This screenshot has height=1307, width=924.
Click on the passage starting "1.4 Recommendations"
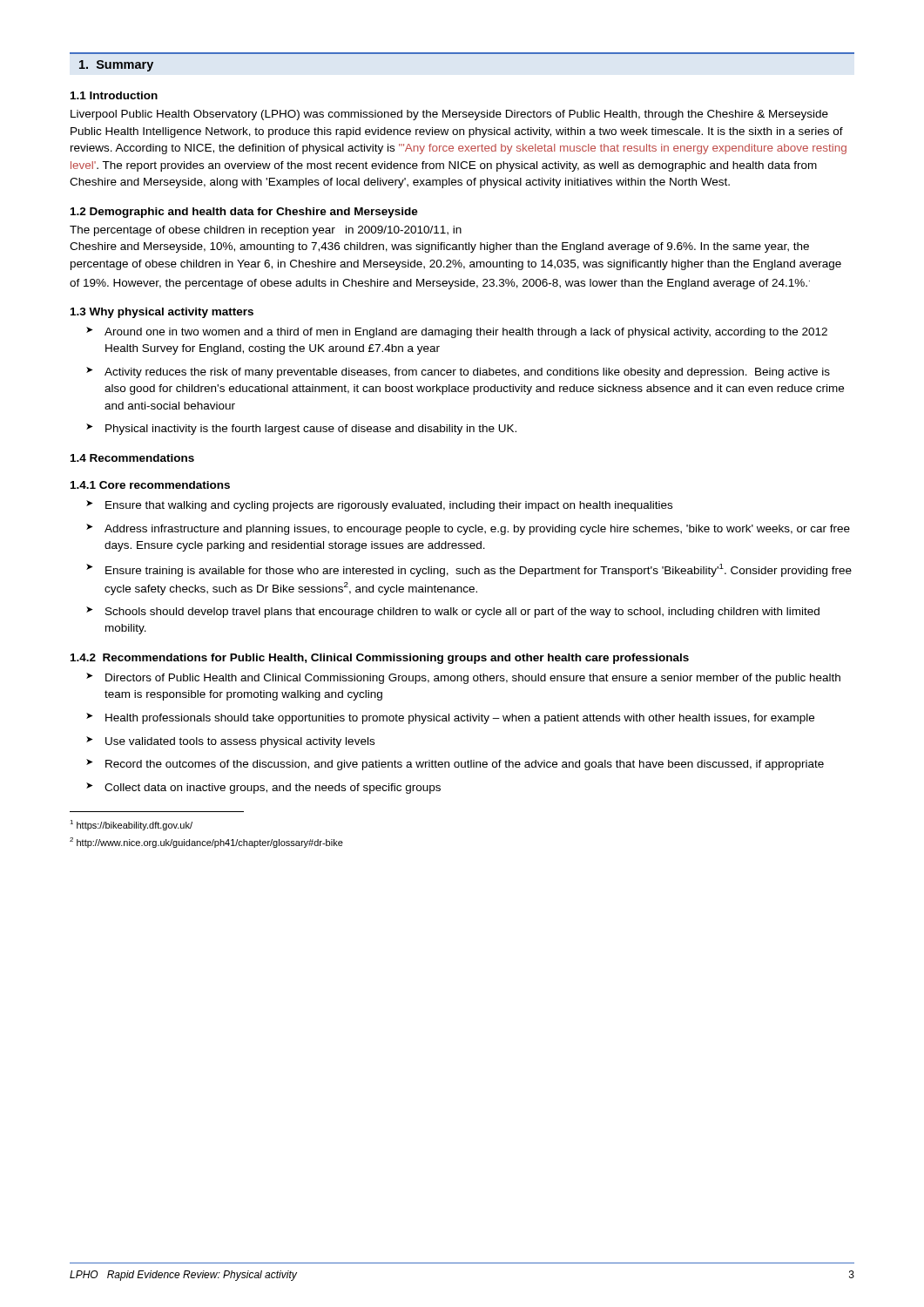pos(132,458)
